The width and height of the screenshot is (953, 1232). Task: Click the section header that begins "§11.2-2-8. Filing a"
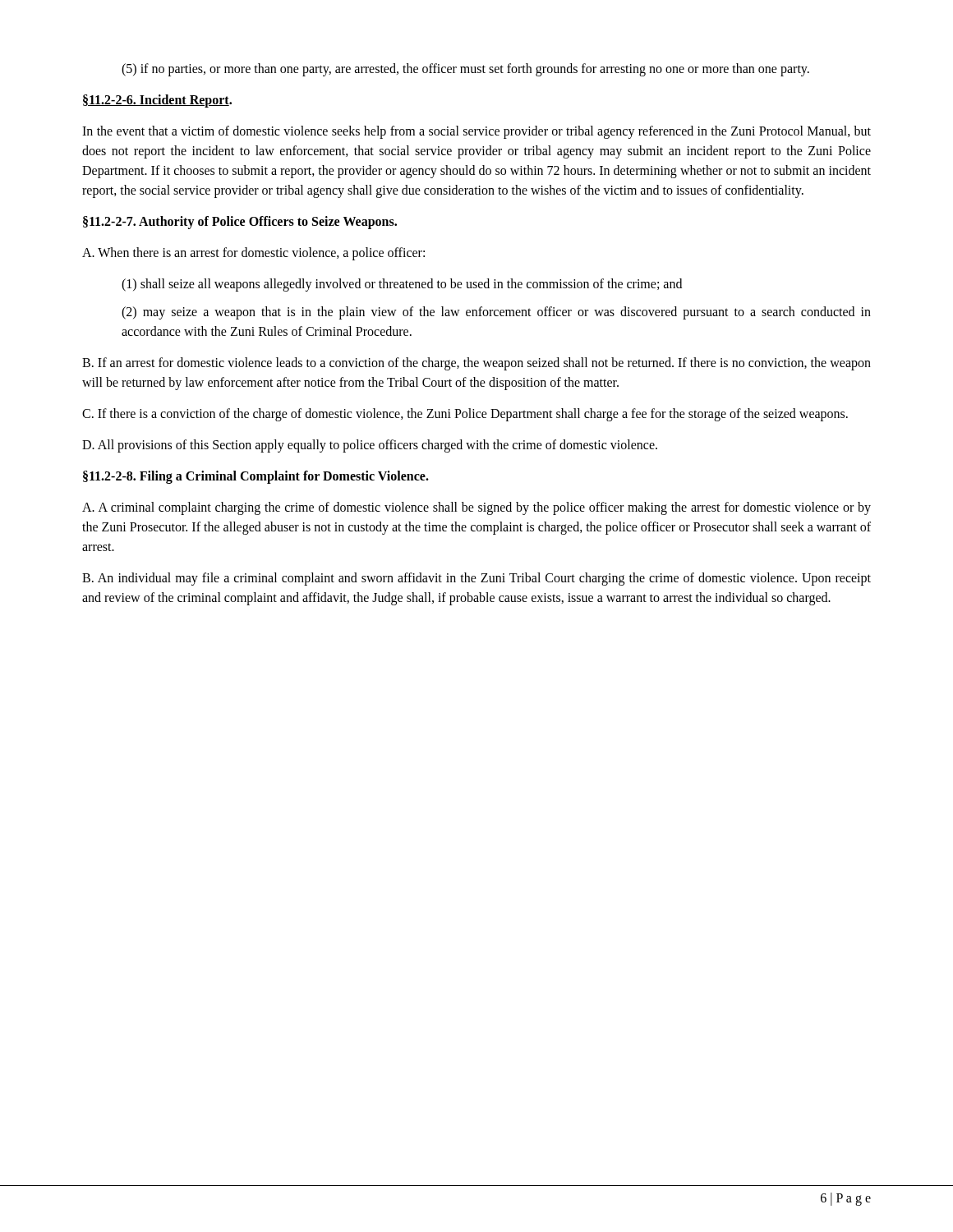256,477
